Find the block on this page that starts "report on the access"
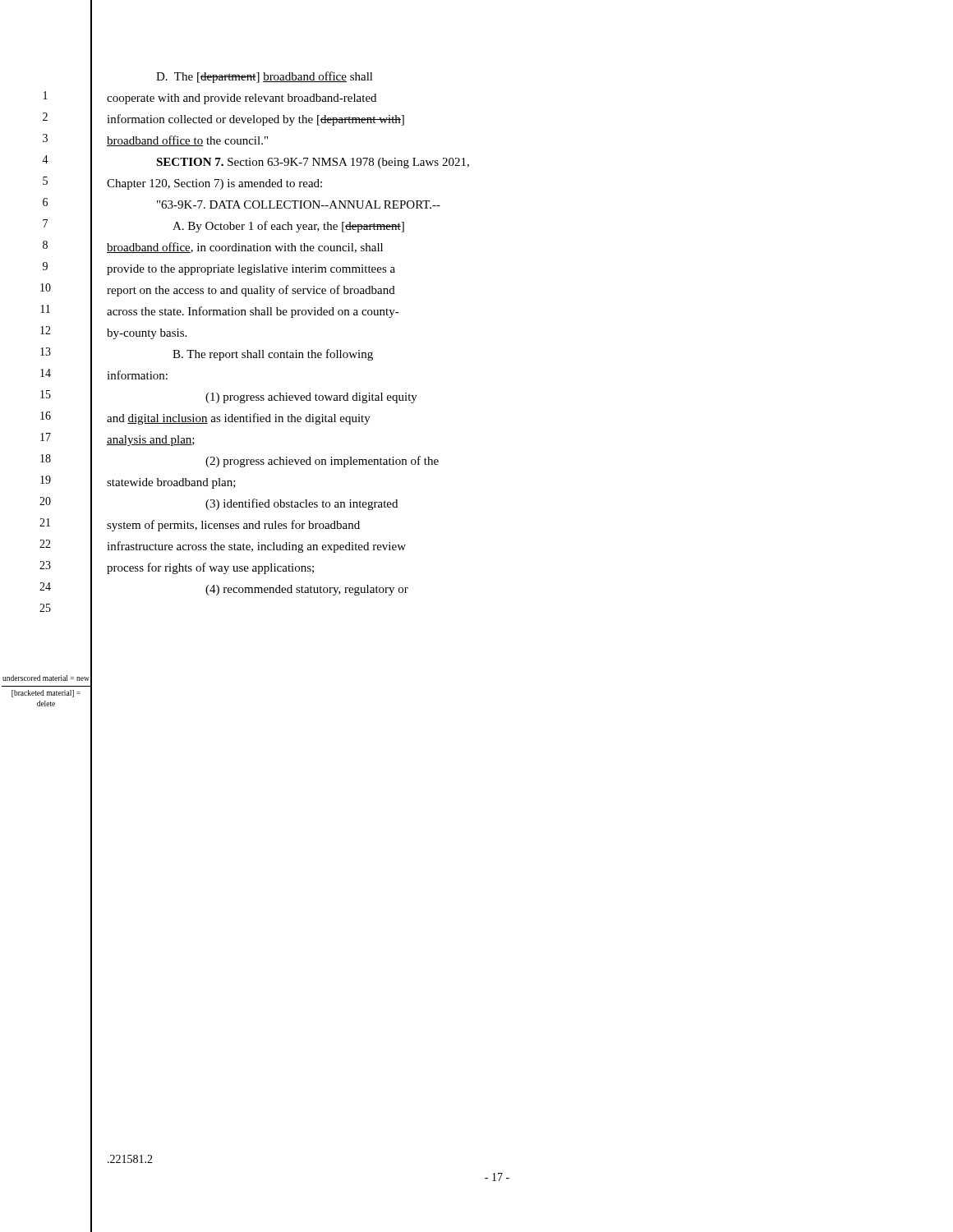The height and width of the screenshot is (1232, 953). (251, 290)
